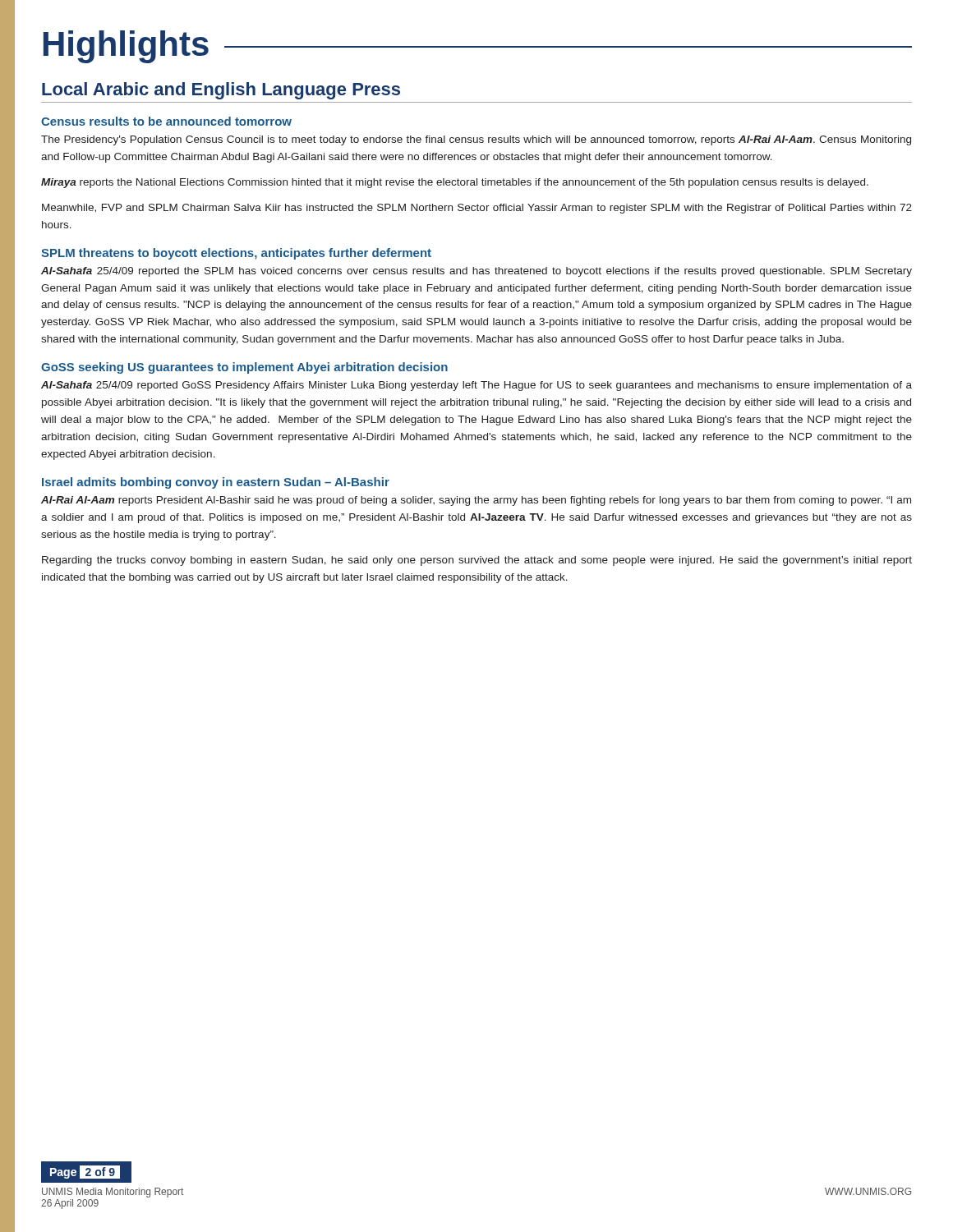Viewport: 953px width, 1232px height.
Task: Navigate to the block starting "Al-Rai Al-Aam reports President Al-Bashir said he"
Action: (476, 517)
